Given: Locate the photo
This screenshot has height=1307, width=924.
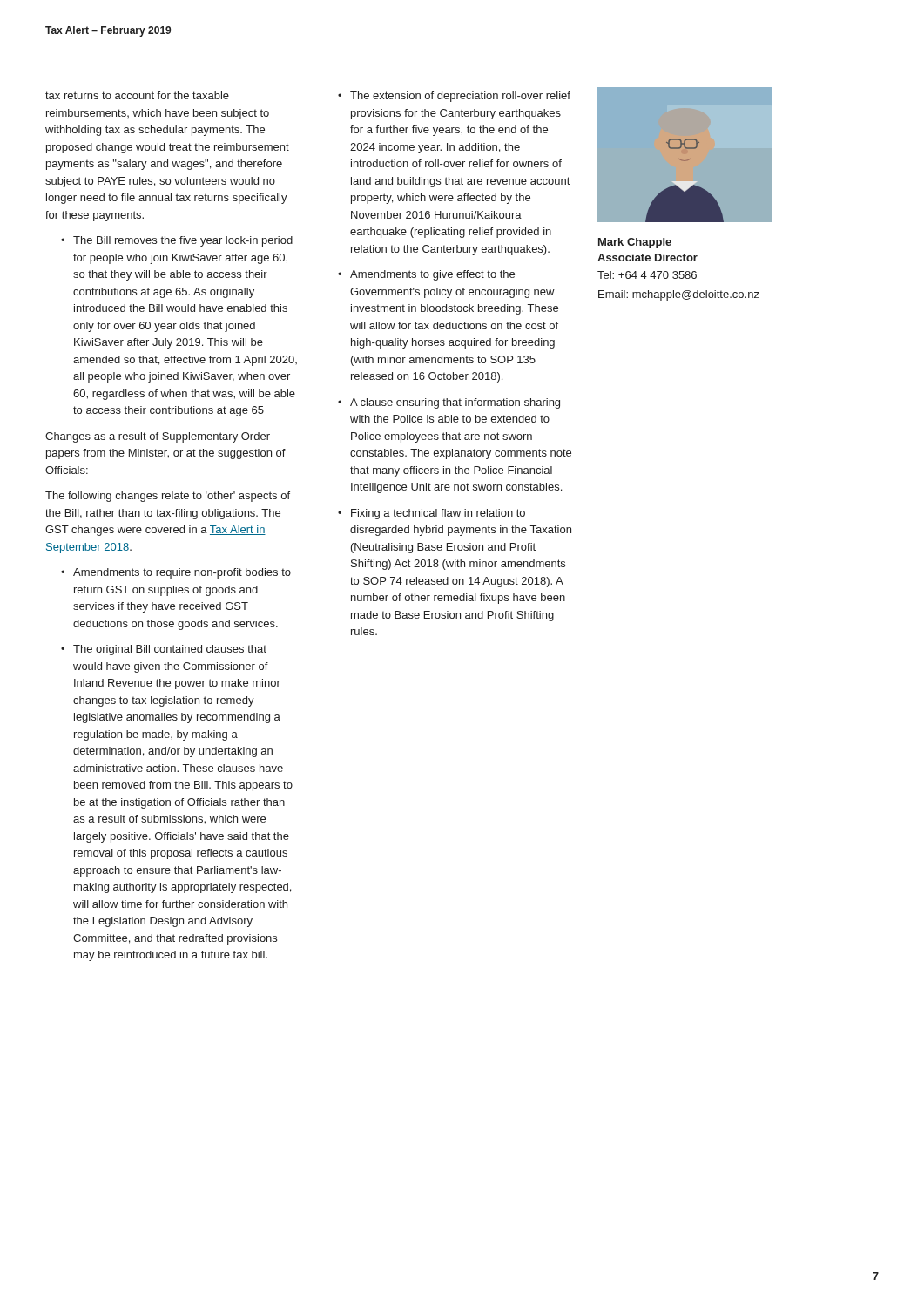Looking at the screenshot, I should pyautogui.click(x=685, y=155).
